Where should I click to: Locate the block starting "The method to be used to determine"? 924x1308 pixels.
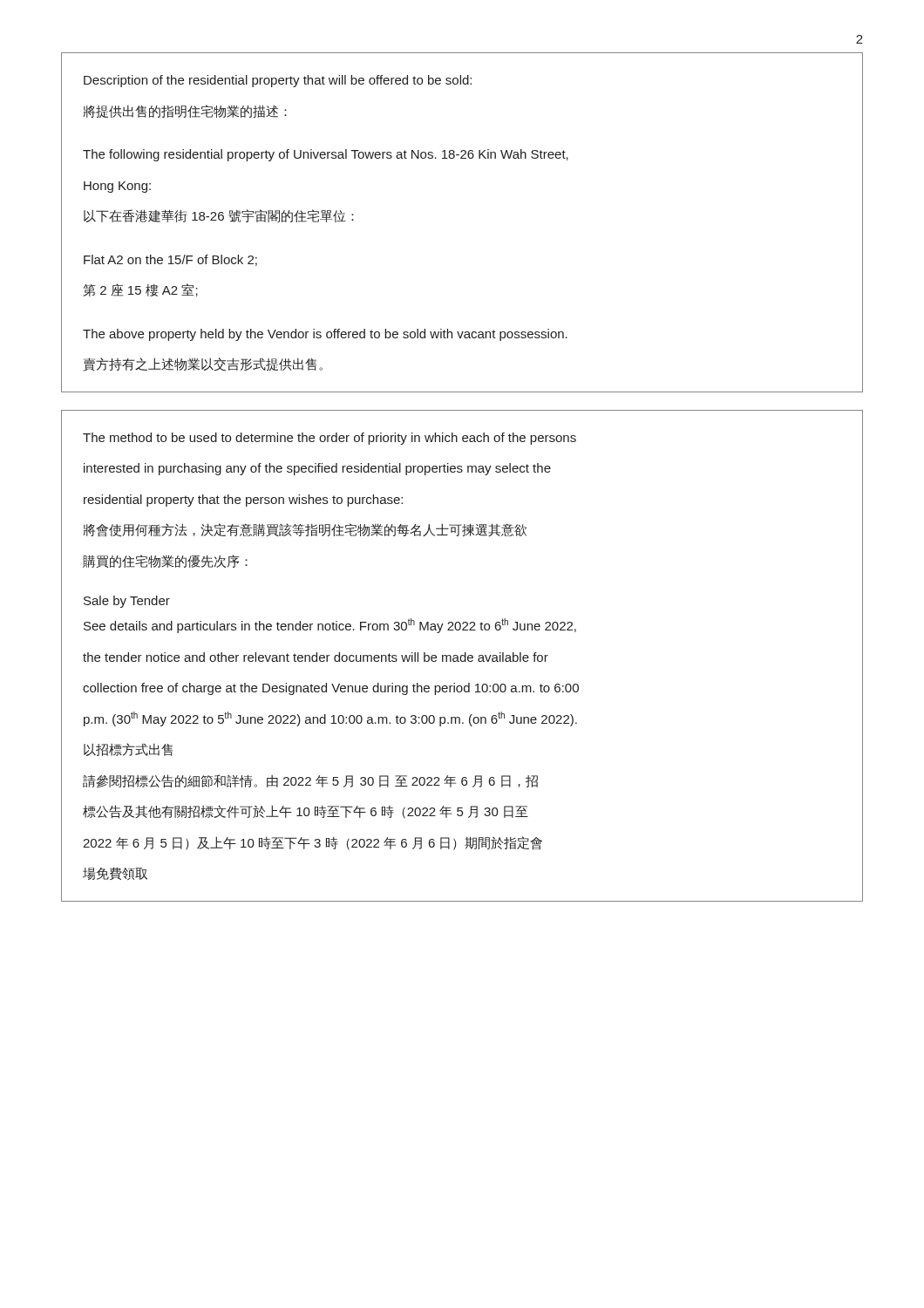[462, 655]
